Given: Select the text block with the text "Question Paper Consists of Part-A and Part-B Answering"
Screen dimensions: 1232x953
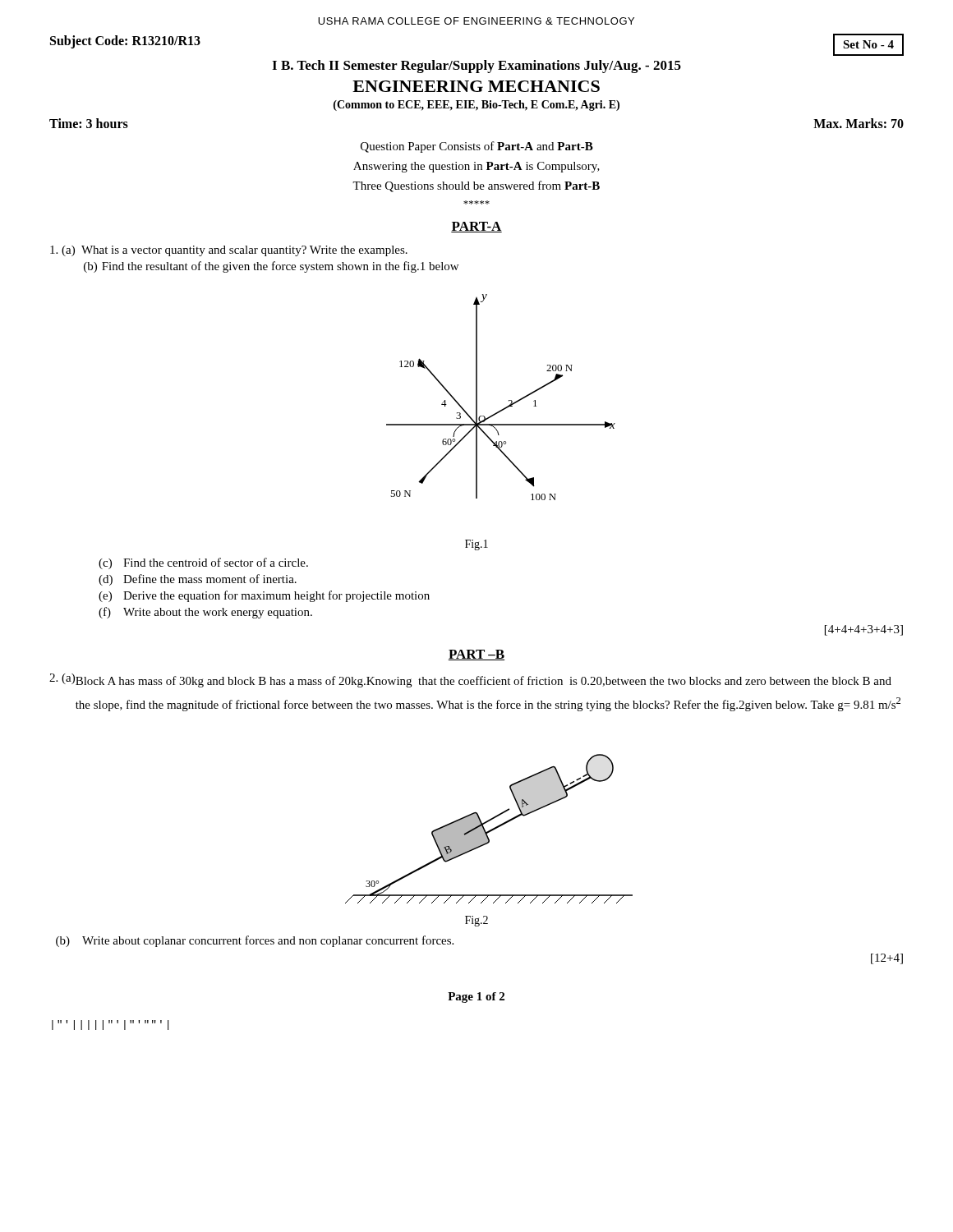Looking at the screenshot, I should pyautogui.click(x=476, y=166).
